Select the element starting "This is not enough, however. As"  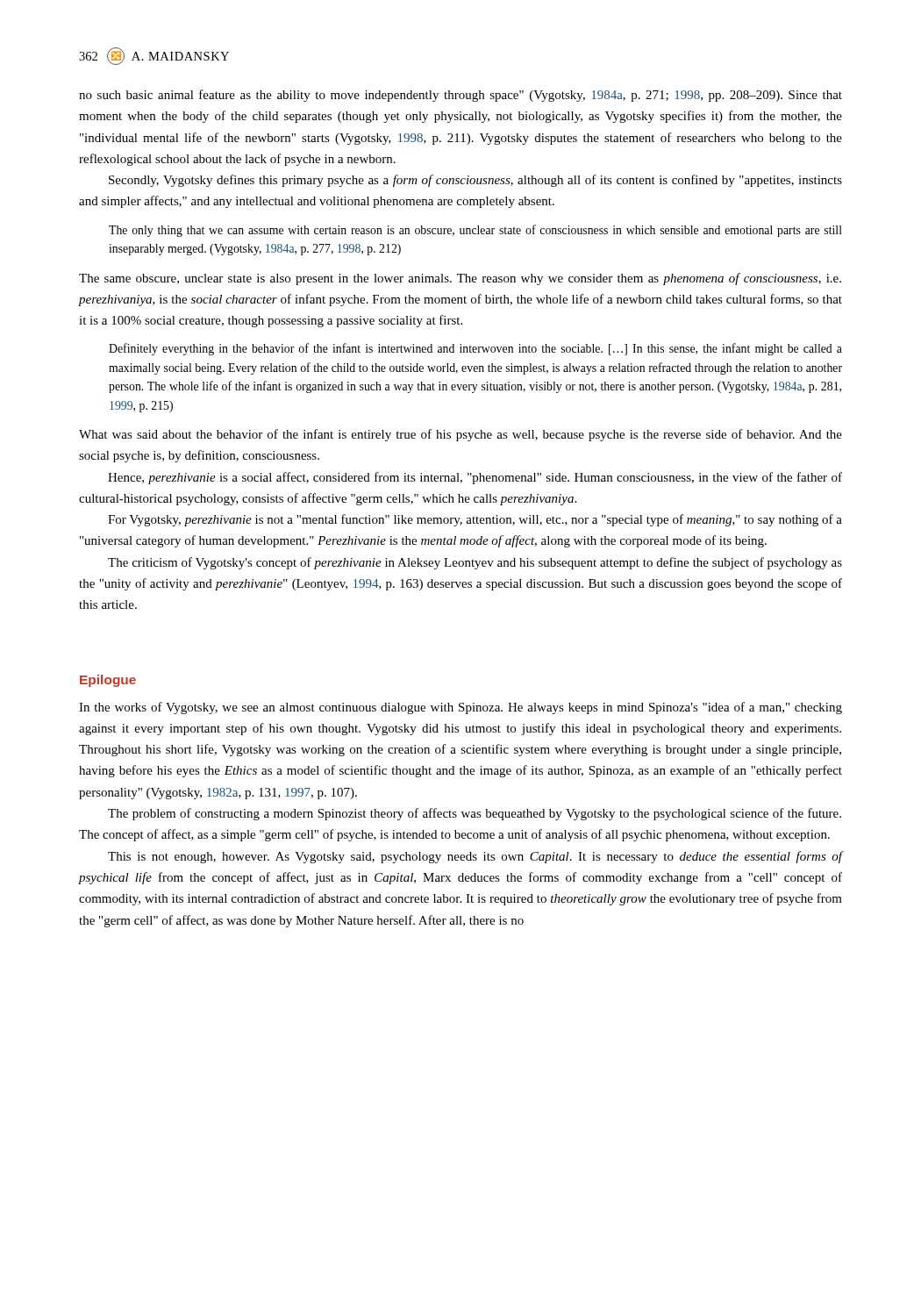(460, 888)
